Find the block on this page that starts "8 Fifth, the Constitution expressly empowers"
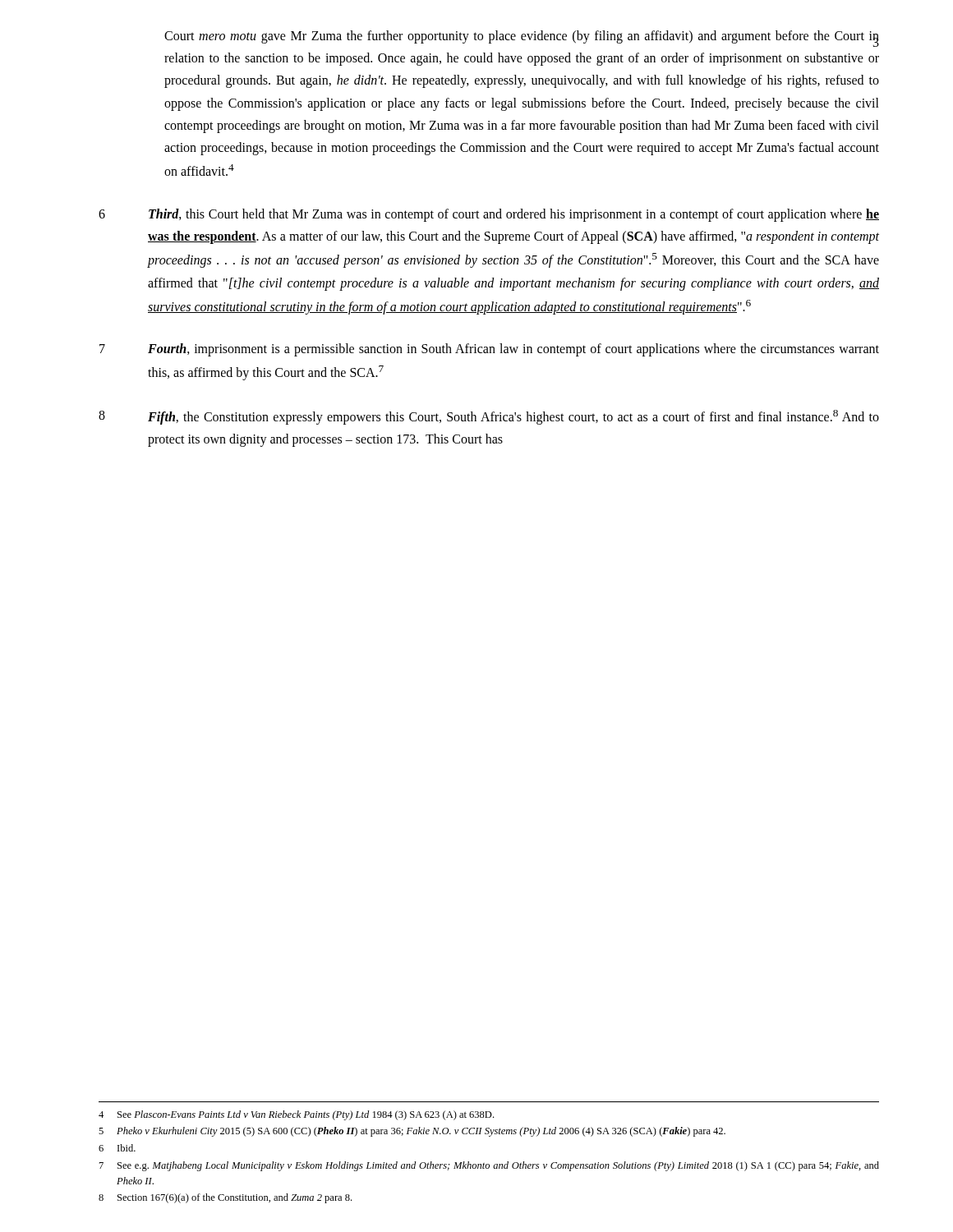953x1232 pixels. coord(489,427)
